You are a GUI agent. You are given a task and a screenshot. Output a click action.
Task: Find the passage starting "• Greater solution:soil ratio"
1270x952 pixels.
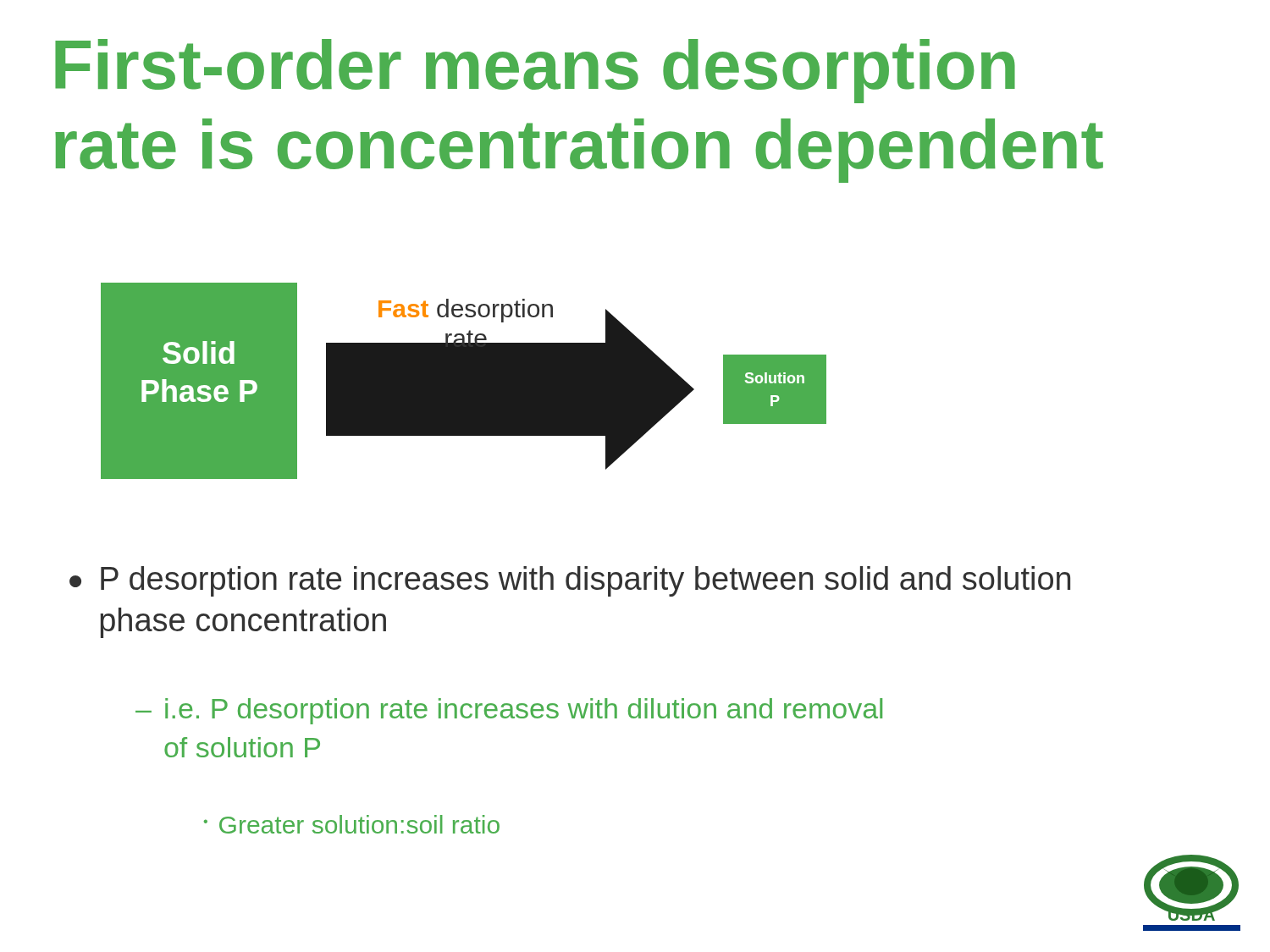pyautogui.click(x=352, y=824)
